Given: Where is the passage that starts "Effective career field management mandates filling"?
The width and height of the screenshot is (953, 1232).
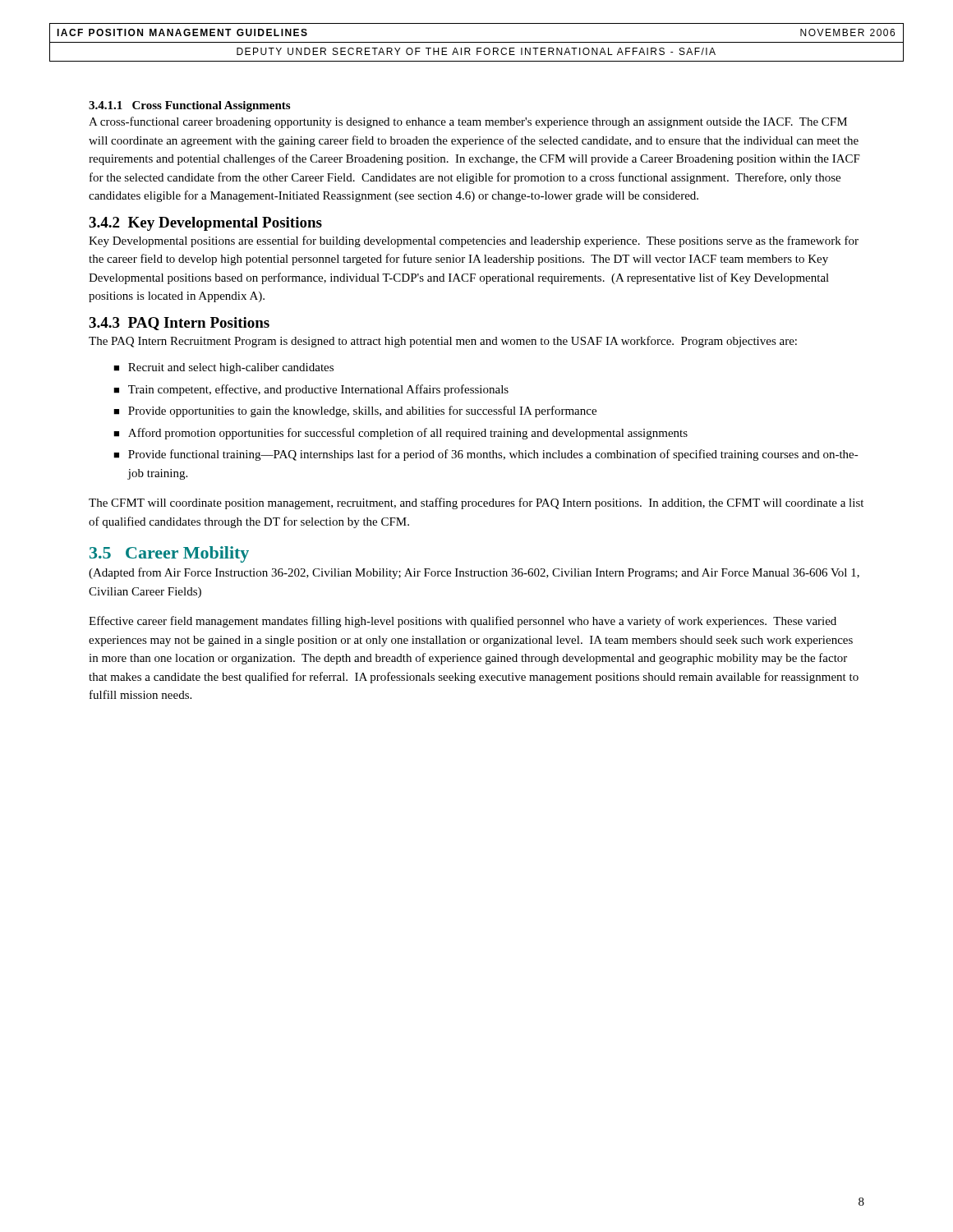Looking at the screenshot, I should (x=474, y=658).
